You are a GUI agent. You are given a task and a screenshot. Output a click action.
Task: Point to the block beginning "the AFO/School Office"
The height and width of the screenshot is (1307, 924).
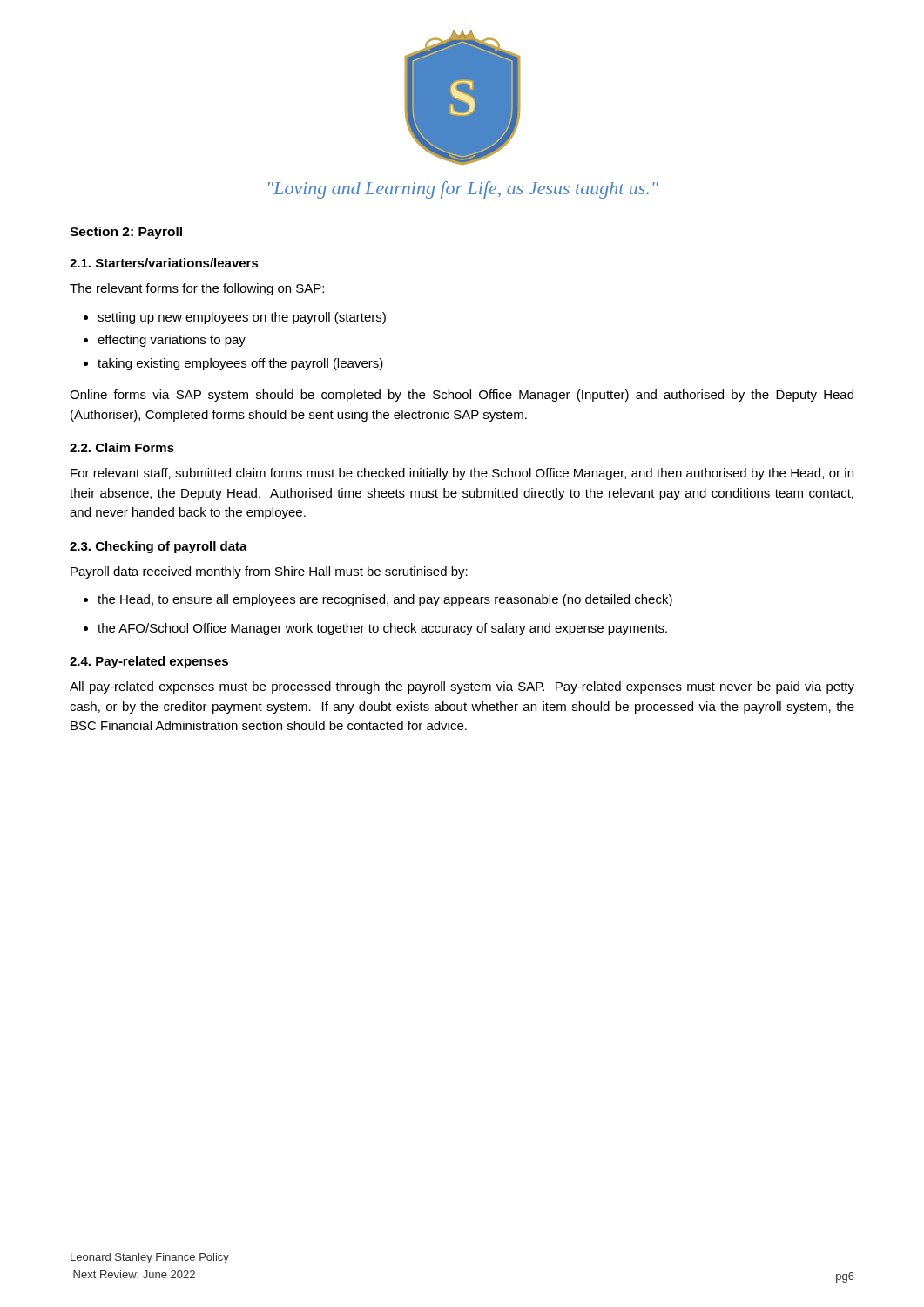383,627
